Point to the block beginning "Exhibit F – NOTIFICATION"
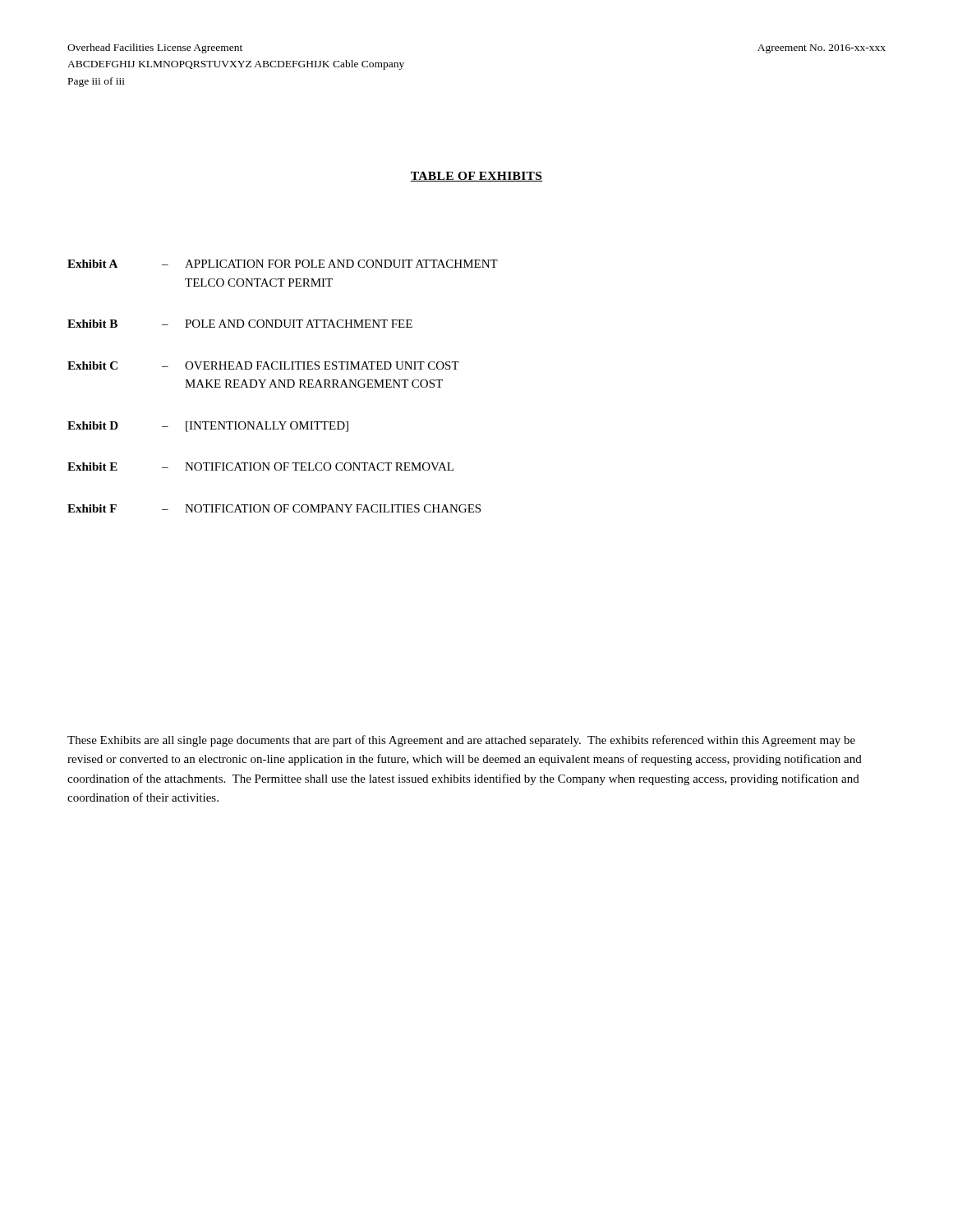The width and height of the screenshot is (953, 1232). (476, 508)
